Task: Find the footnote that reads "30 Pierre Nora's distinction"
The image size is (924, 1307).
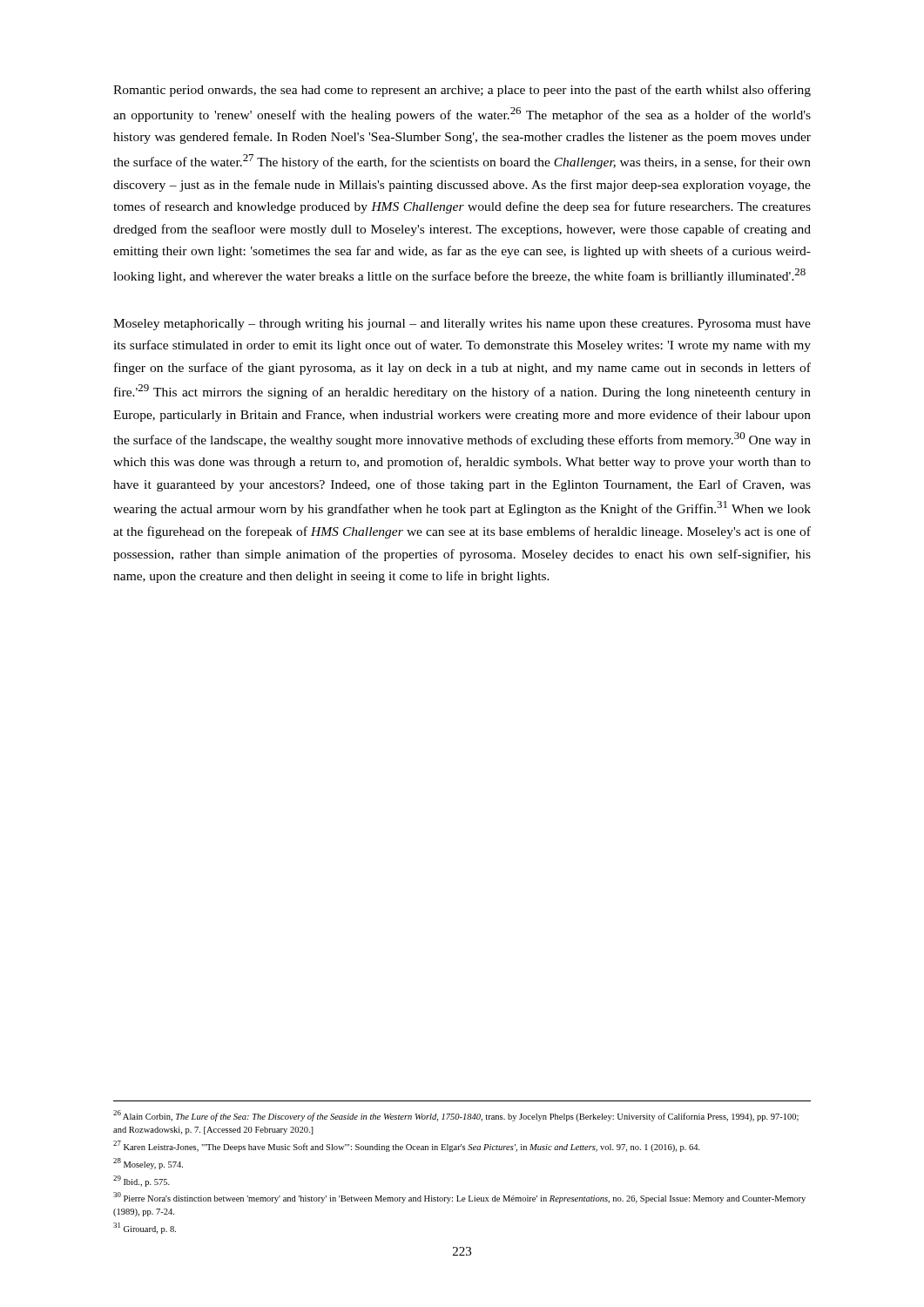Action: click(460, 1203)
